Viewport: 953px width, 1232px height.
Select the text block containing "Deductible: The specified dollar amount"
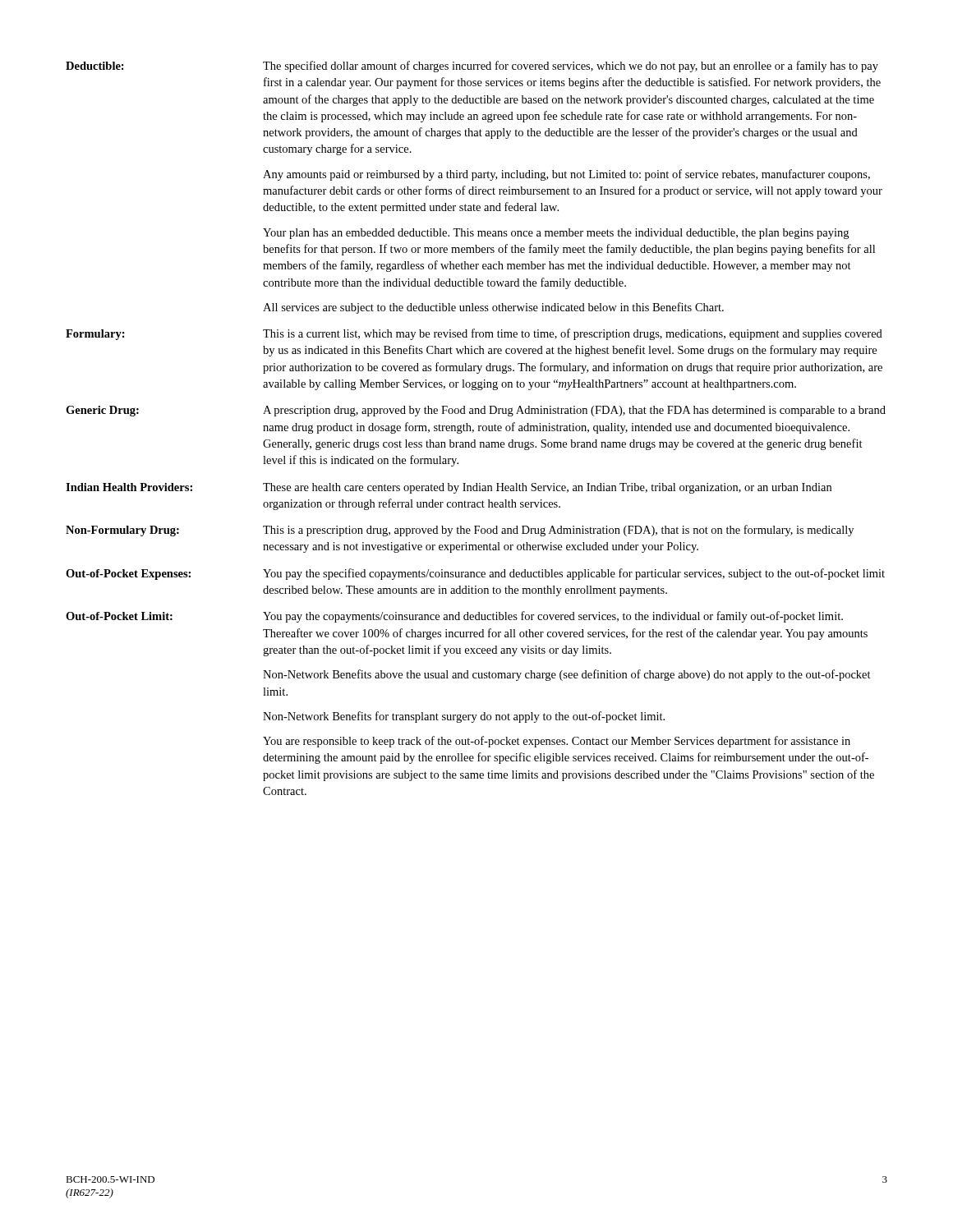[x=476, y=187]
